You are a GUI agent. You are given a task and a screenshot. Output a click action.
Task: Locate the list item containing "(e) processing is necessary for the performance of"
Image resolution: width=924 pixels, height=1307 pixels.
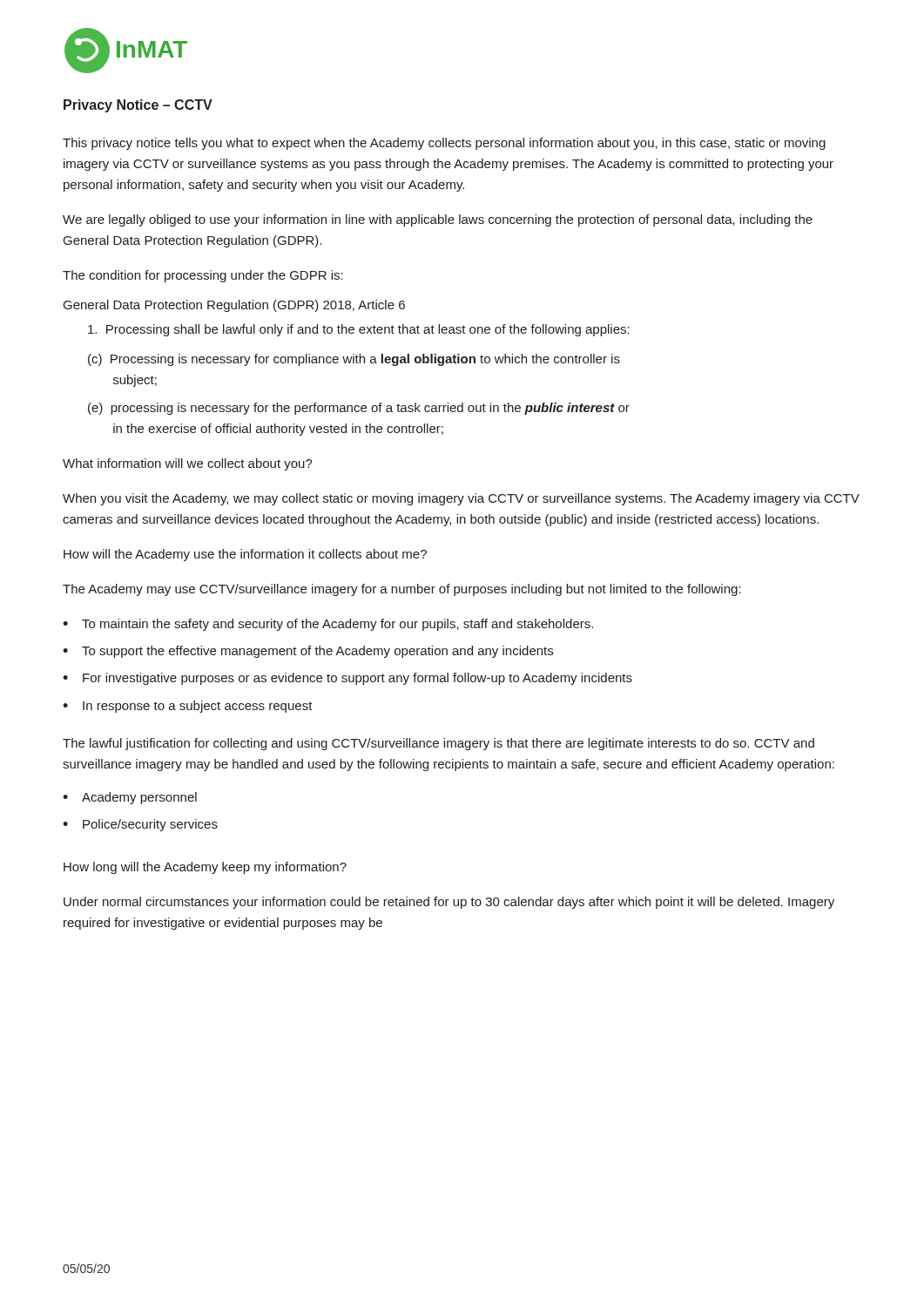coord(358,418)
